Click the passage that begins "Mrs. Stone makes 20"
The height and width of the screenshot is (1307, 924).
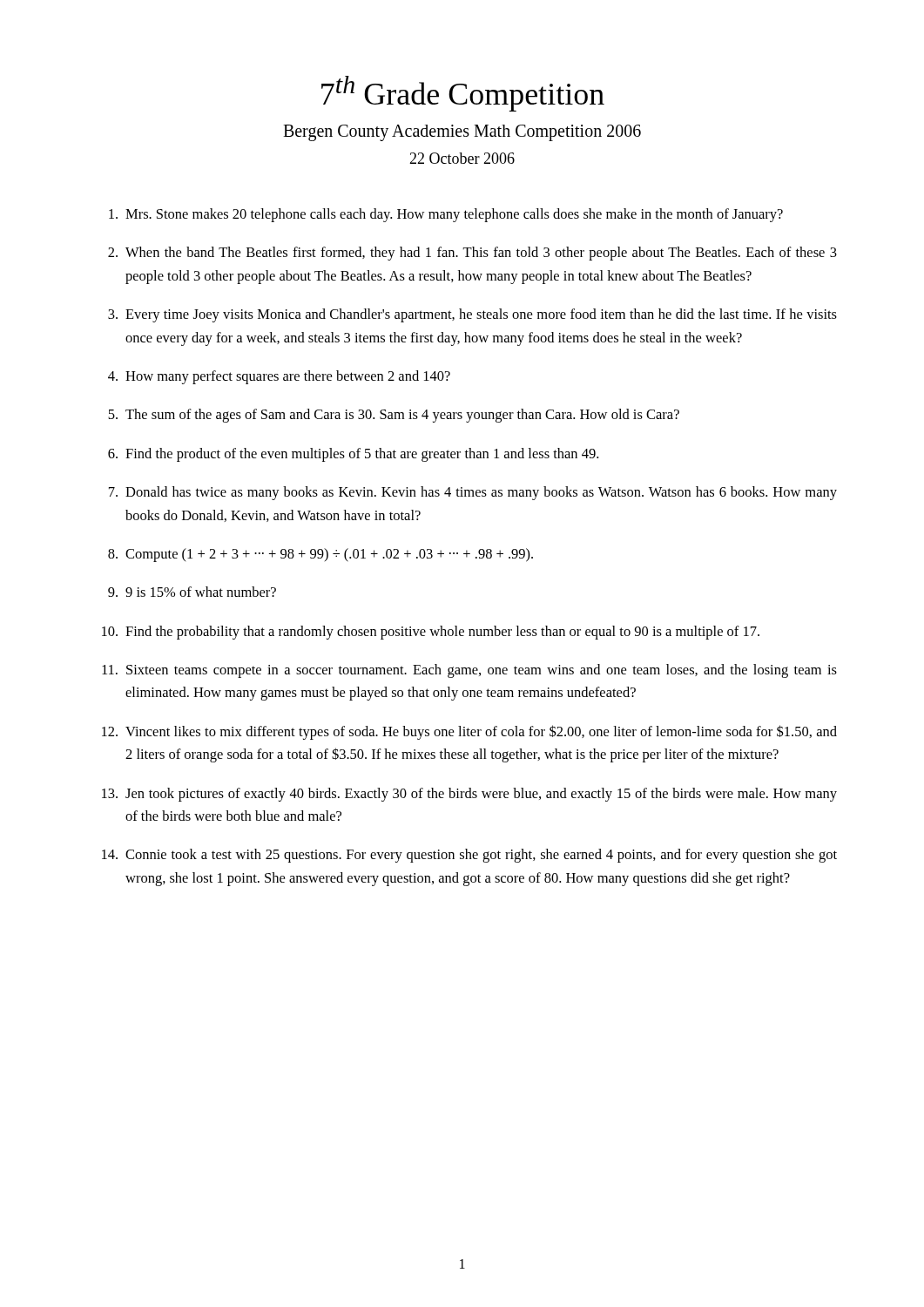[462, 214]
